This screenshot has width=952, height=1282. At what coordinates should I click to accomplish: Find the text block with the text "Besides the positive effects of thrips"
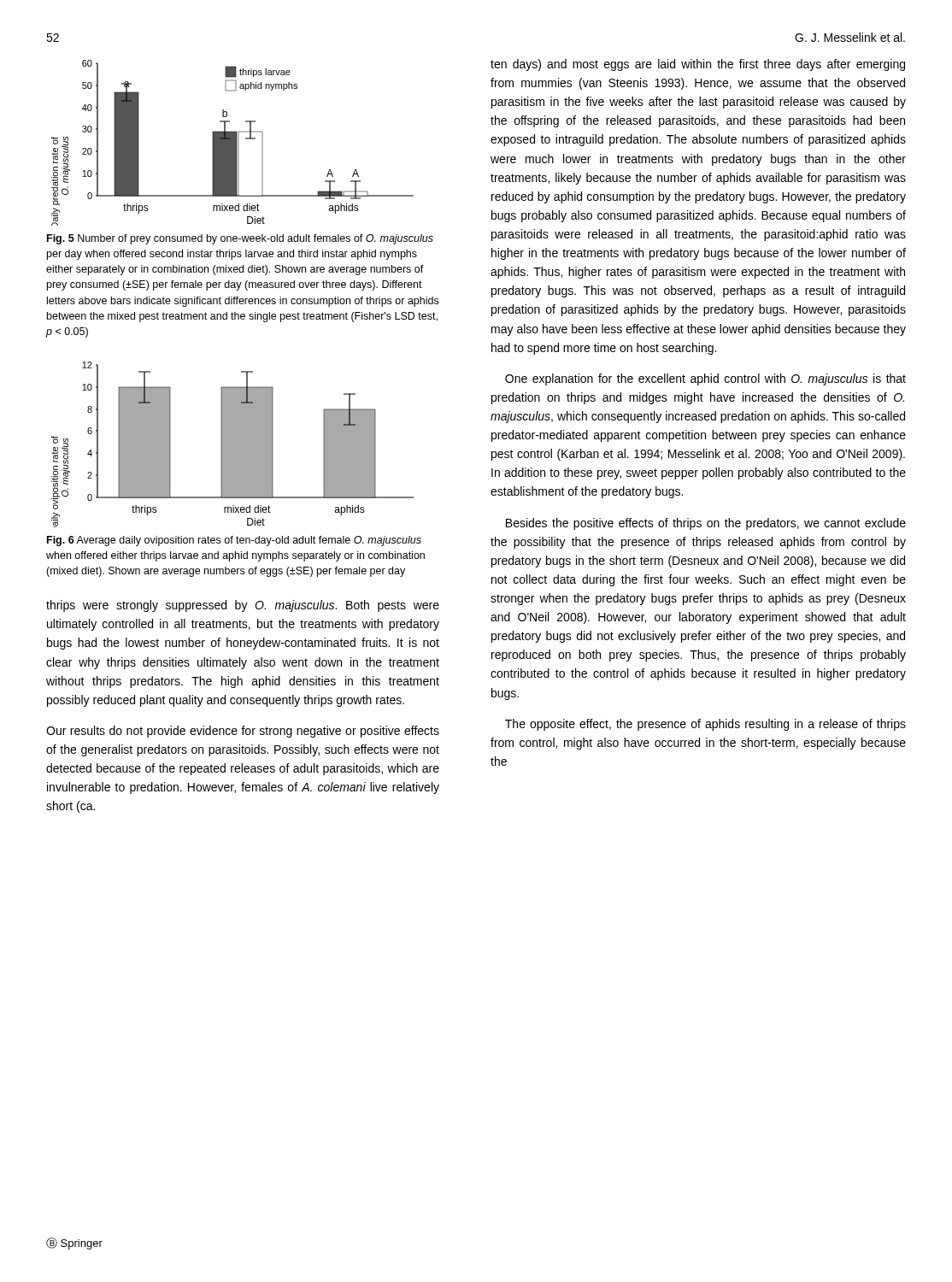pyautogui.click(x=698, y=608)
